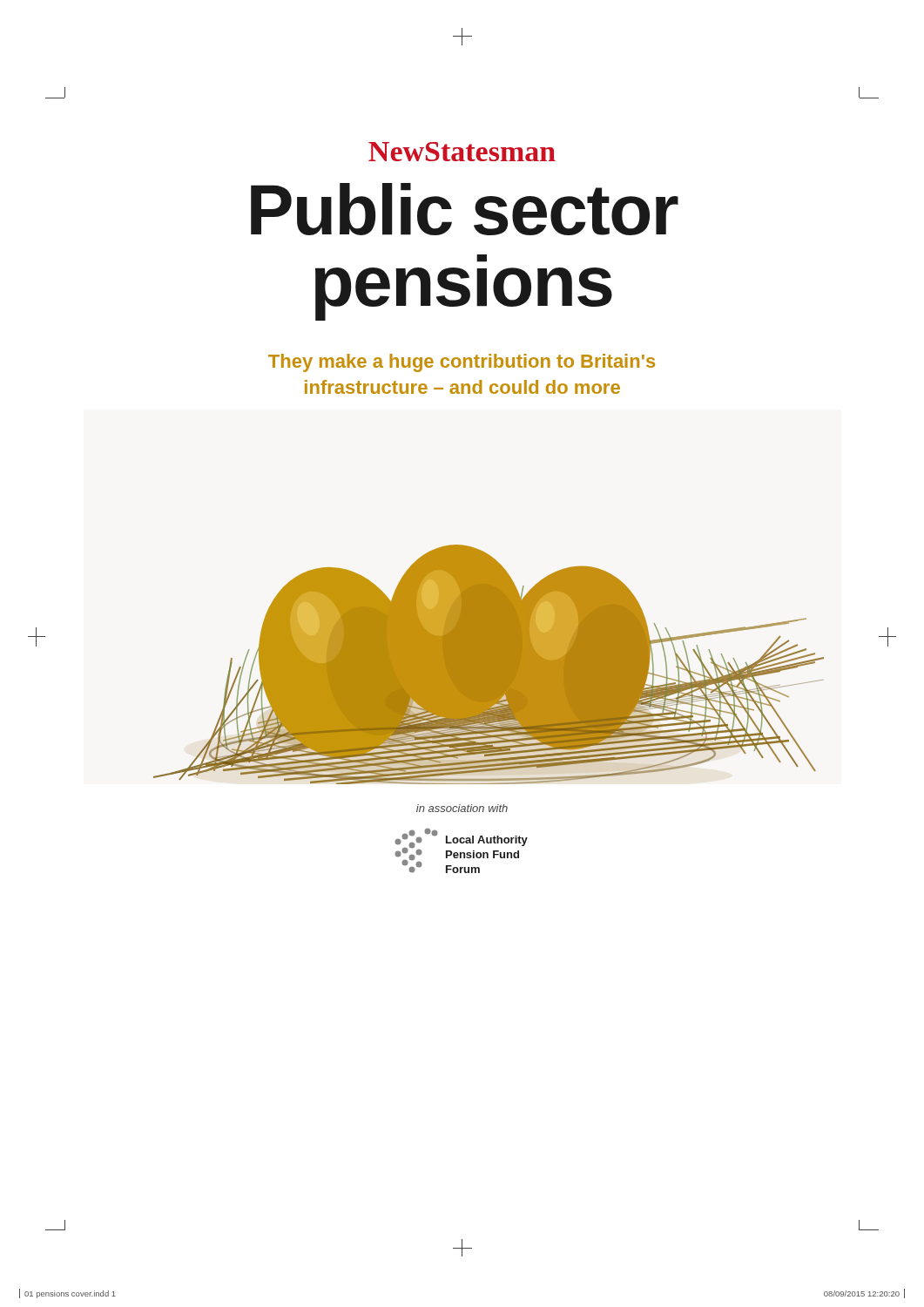Click on the title with the text "Public sectorpensions"

coord(462,246)
